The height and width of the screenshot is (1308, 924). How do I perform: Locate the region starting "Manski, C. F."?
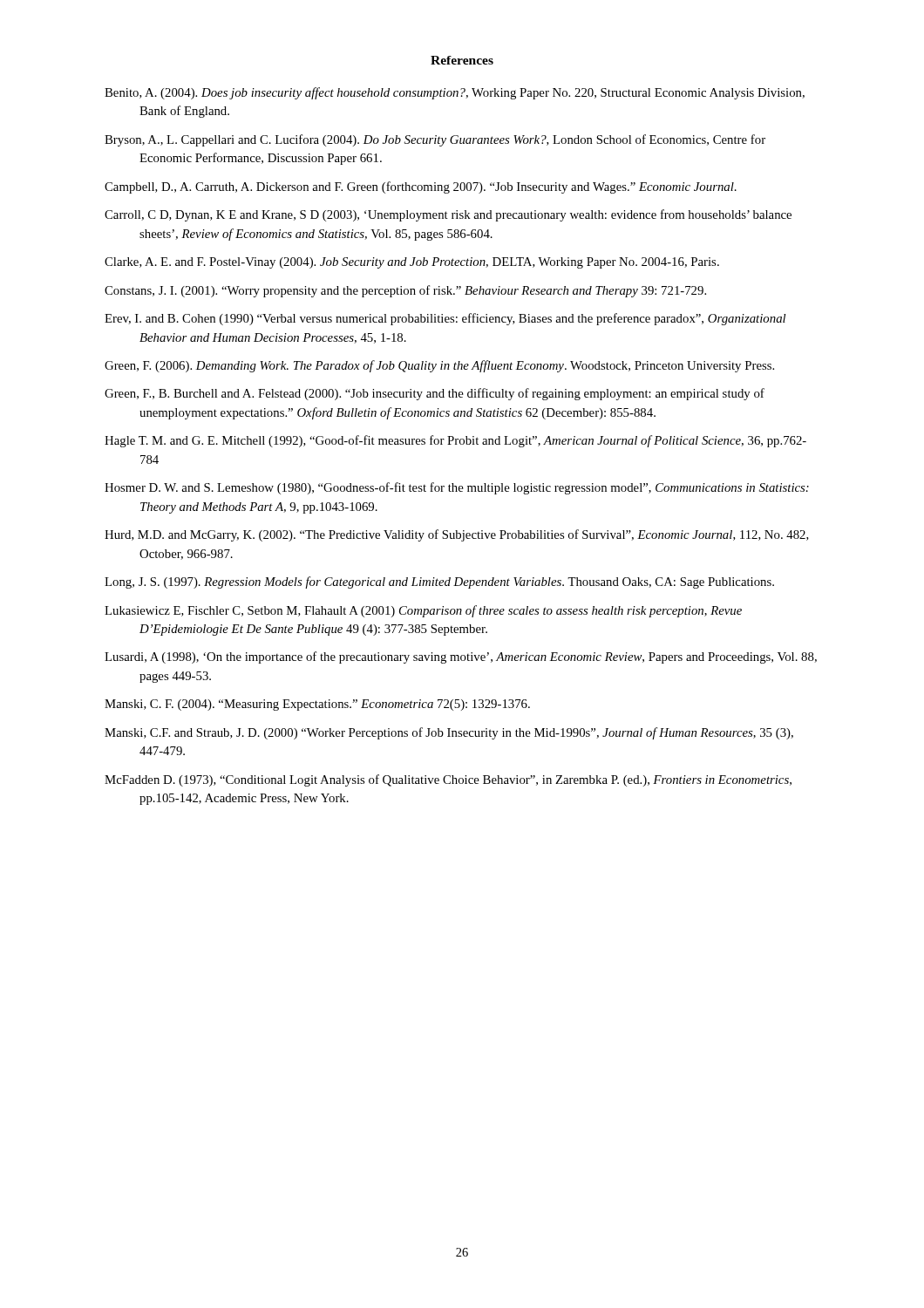click(x=318, y=704)
